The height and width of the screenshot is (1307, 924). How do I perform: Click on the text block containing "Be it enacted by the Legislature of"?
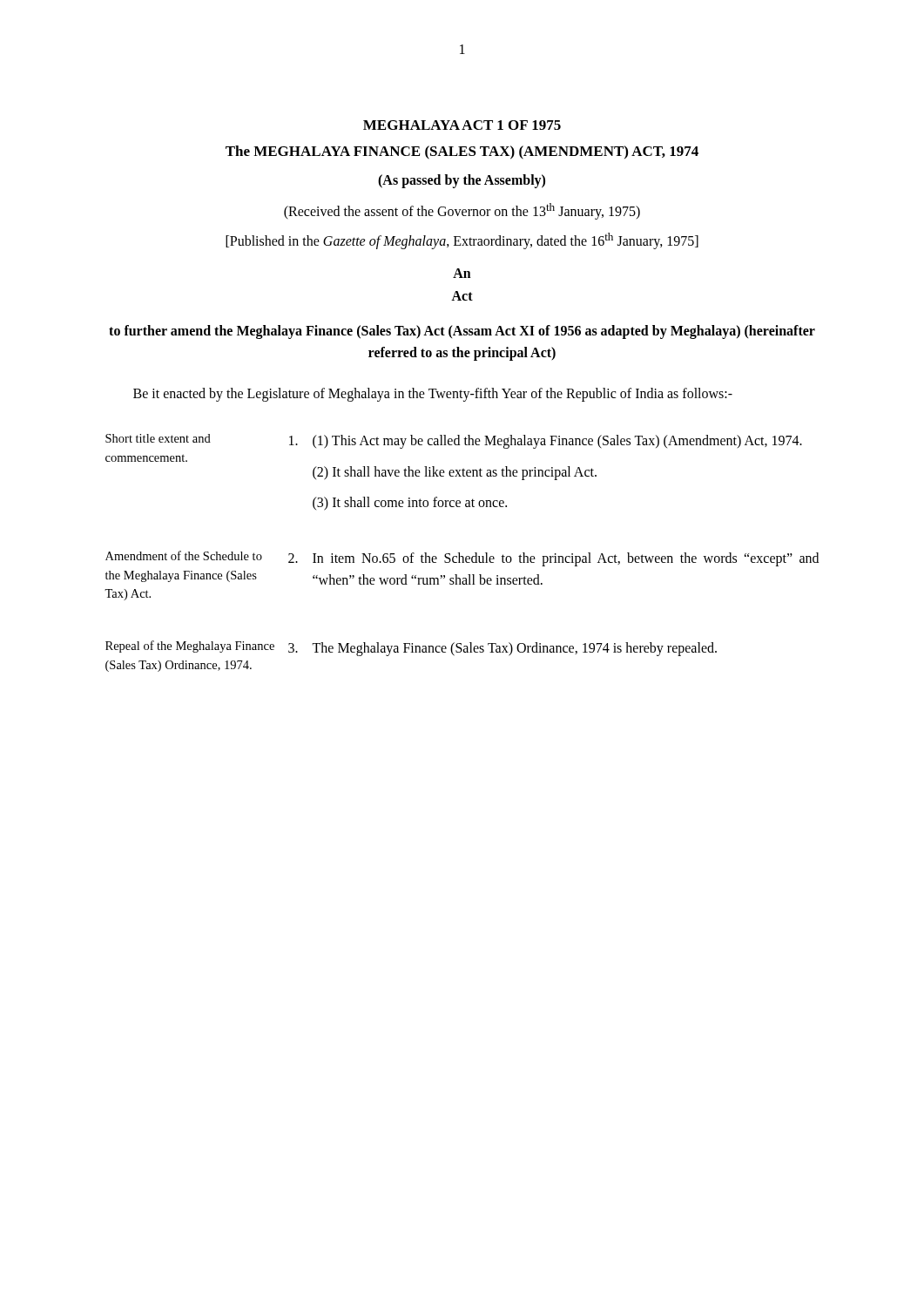pyautogui.click(x=419, y=393)
